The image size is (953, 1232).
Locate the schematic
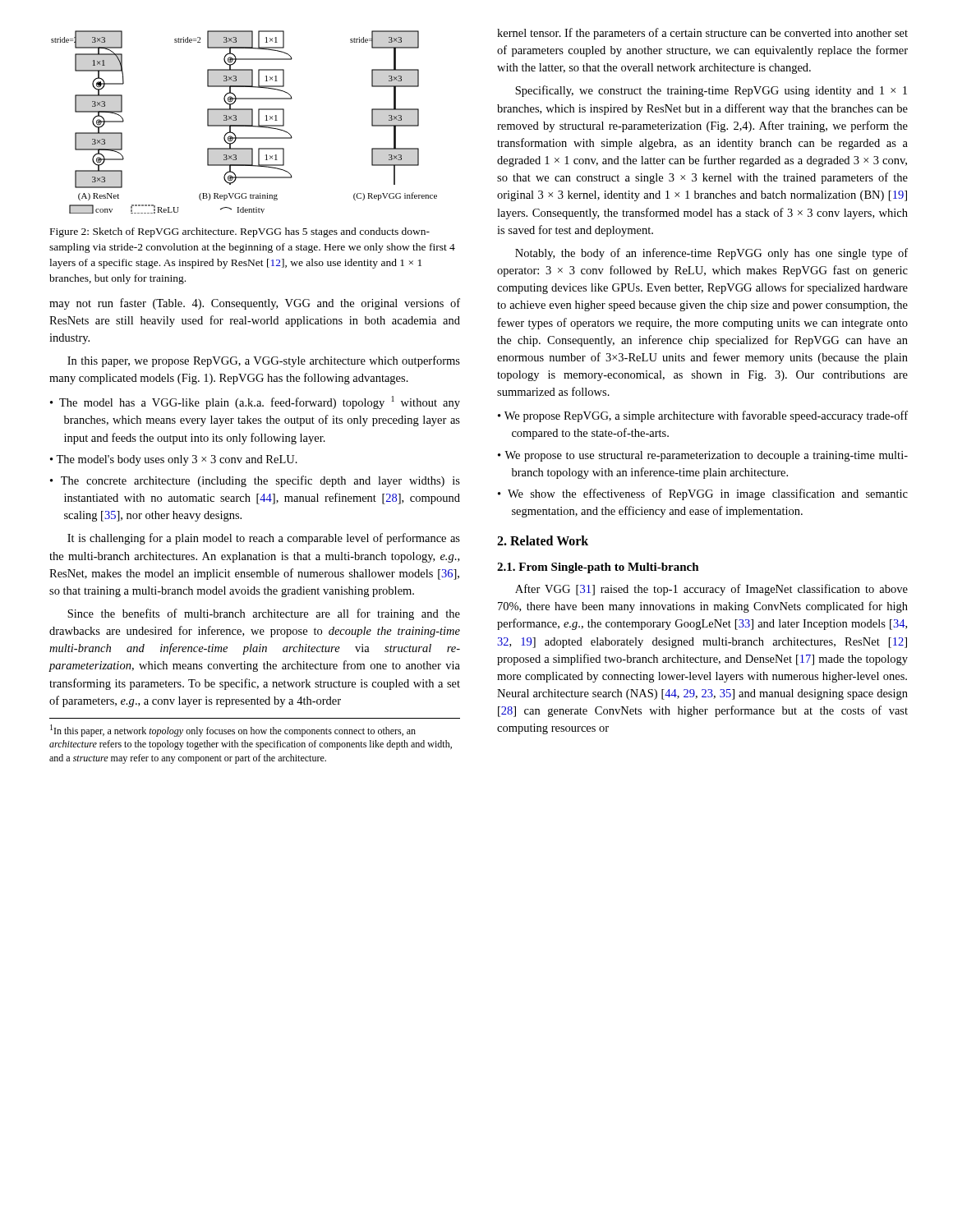tap(255, 122)
